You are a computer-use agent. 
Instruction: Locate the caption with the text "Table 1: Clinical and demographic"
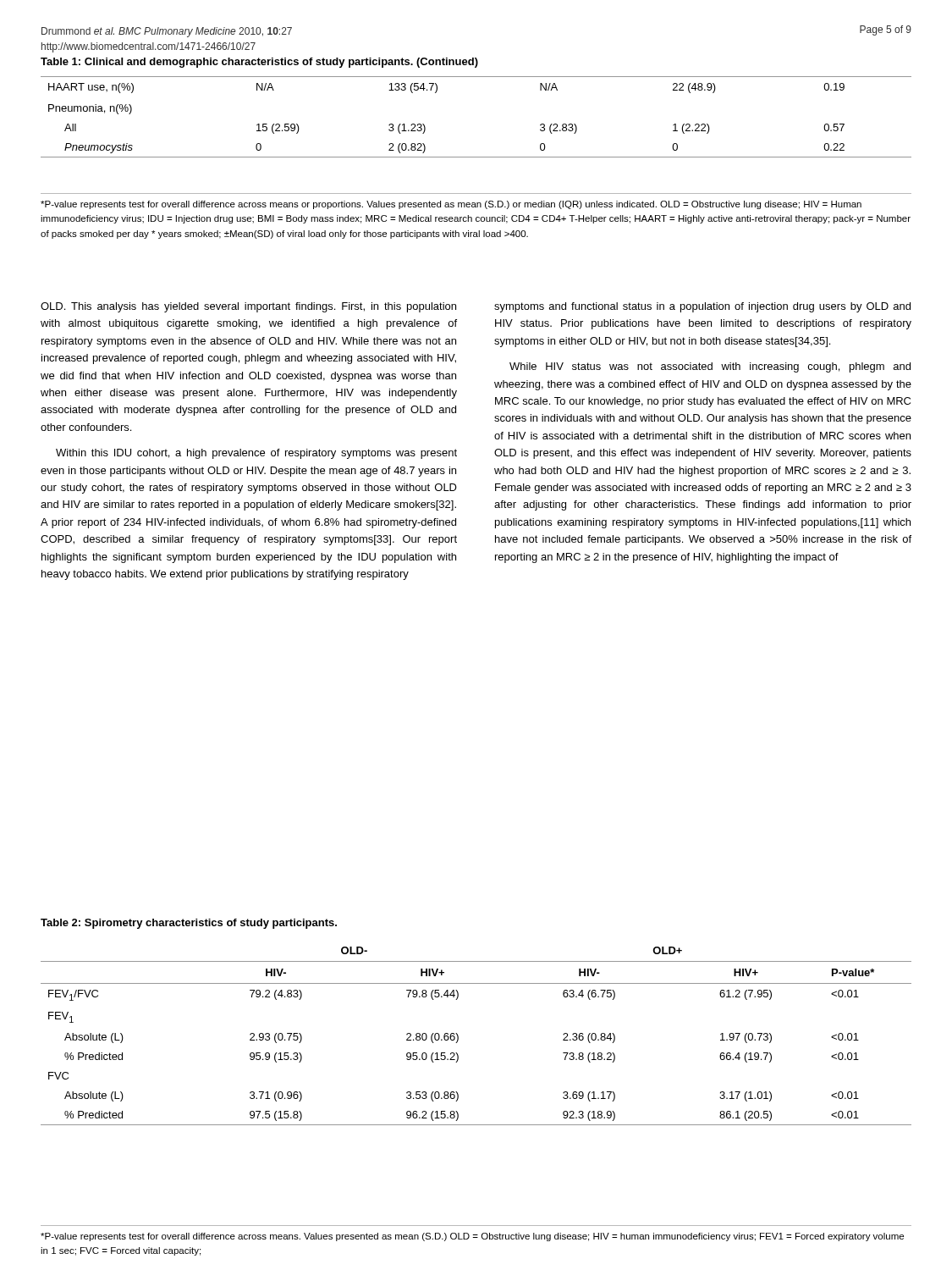259,61
